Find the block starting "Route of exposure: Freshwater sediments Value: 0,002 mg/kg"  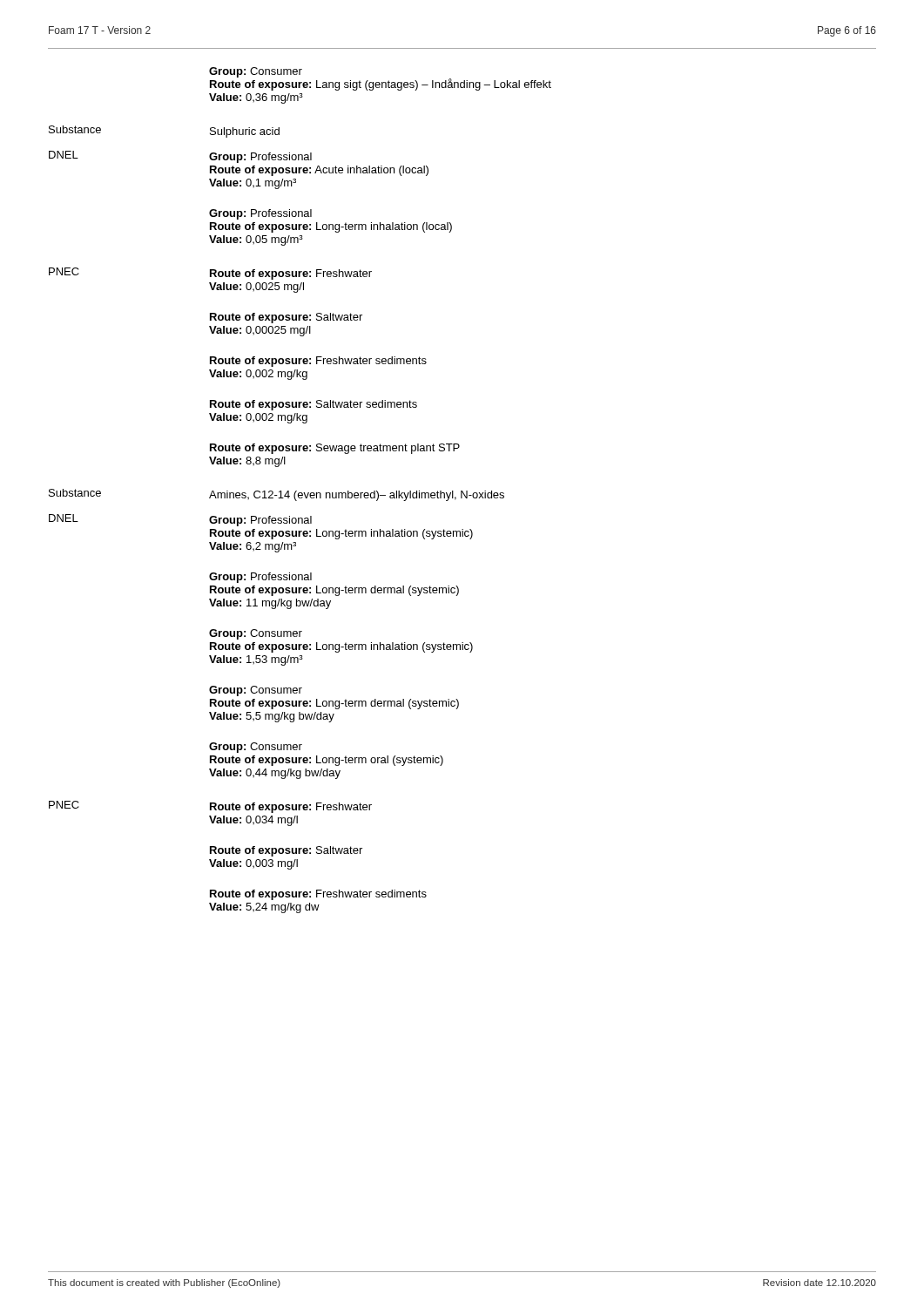tap(318, 362)
